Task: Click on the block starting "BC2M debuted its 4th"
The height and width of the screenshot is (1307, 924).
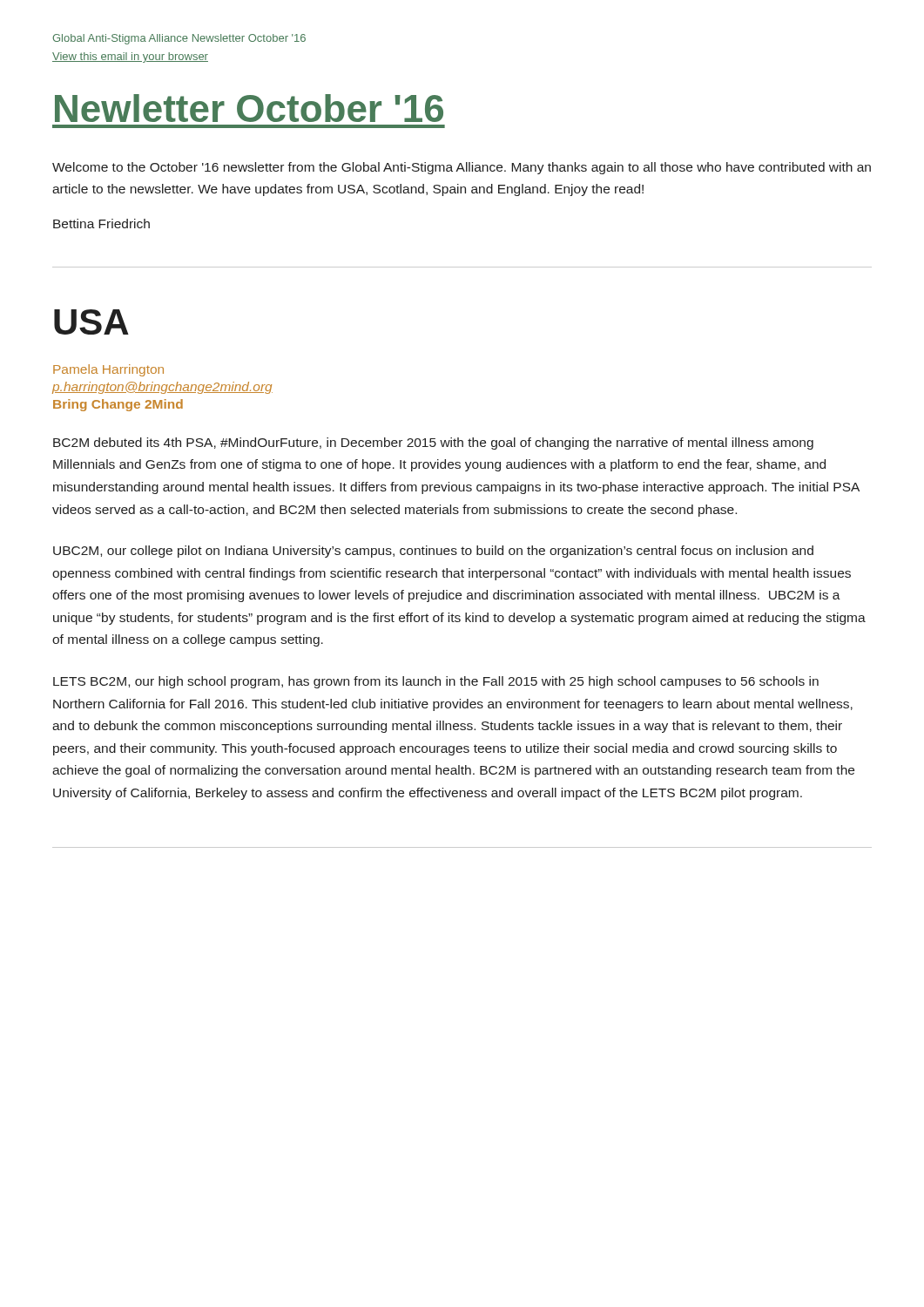Action: pos(462,476)
